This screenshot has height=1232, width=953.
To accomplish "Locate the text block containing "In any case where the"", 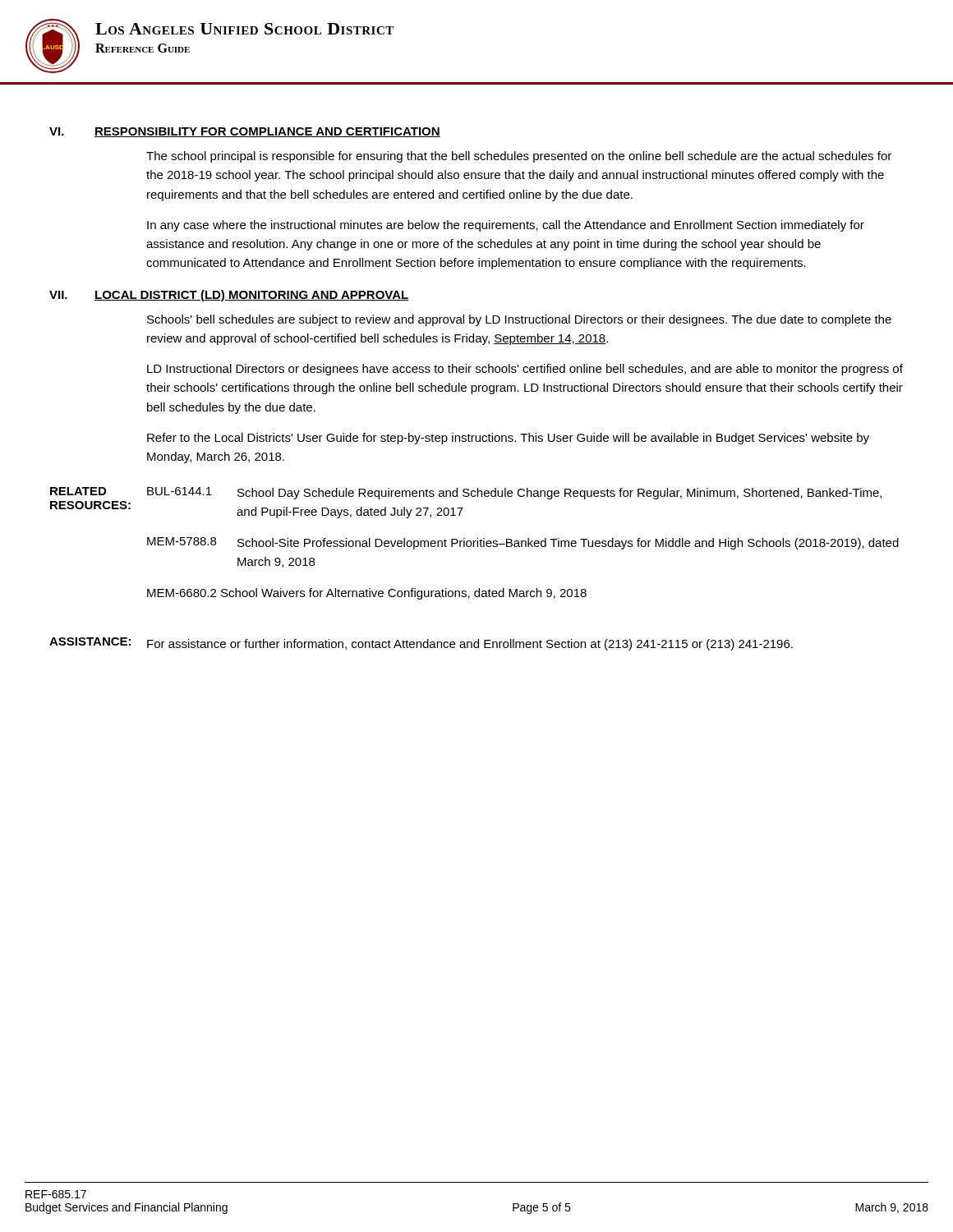I will [x=505, y=244].
